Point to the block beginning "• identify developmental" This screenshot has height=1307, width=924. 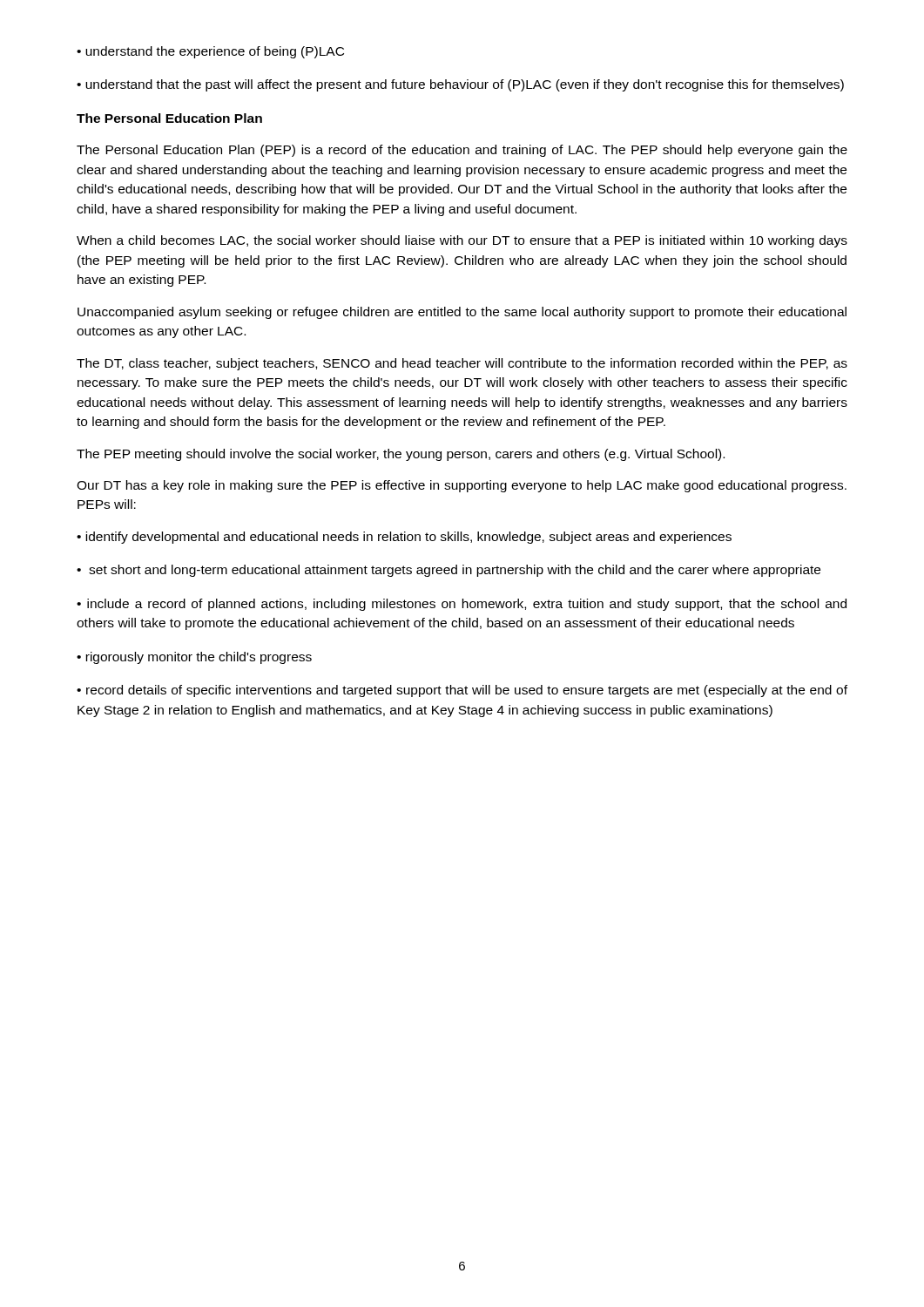(404, 536)
